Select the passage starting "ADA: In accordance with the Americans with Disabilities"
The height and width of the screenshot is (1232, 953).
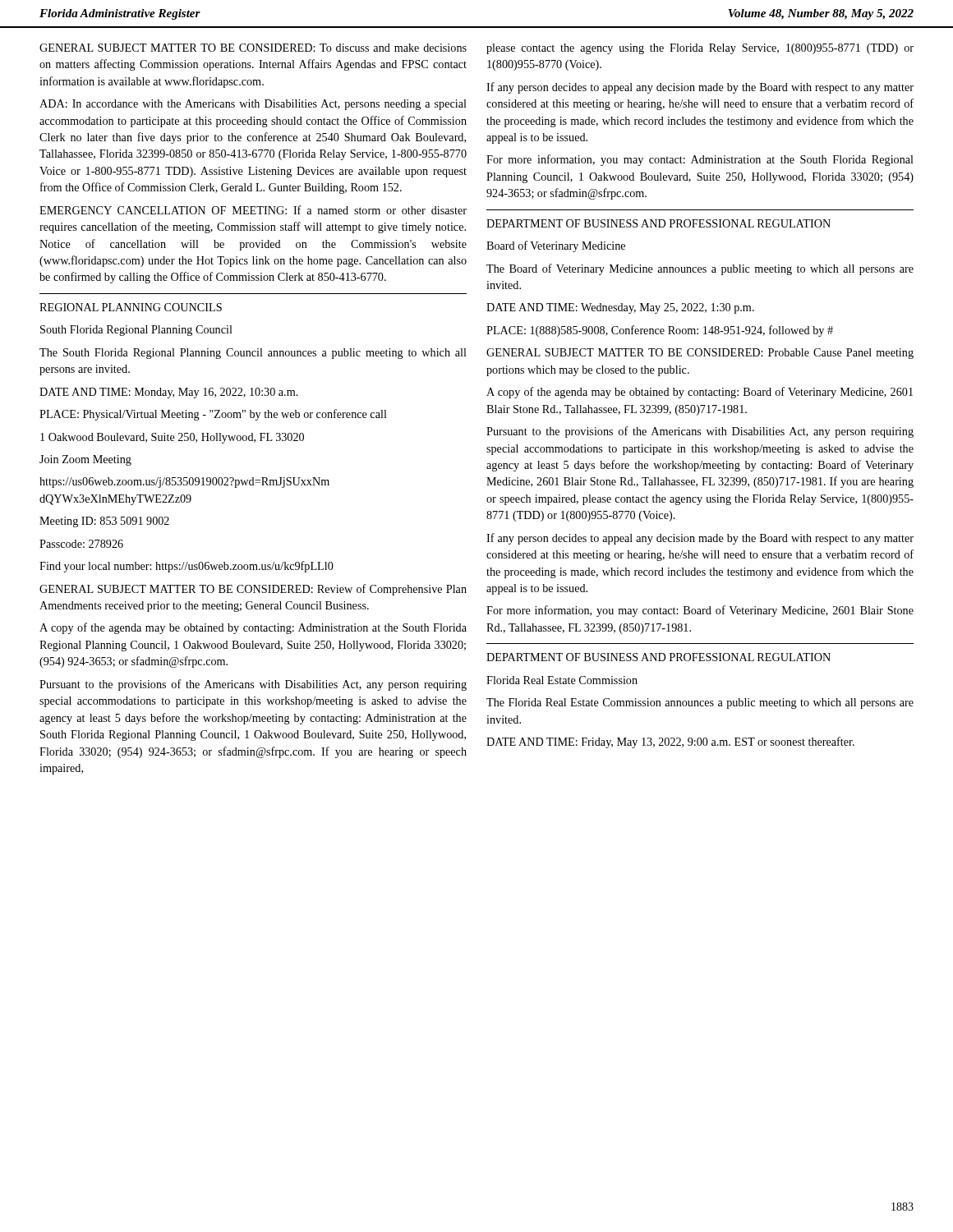pos(253,146)
